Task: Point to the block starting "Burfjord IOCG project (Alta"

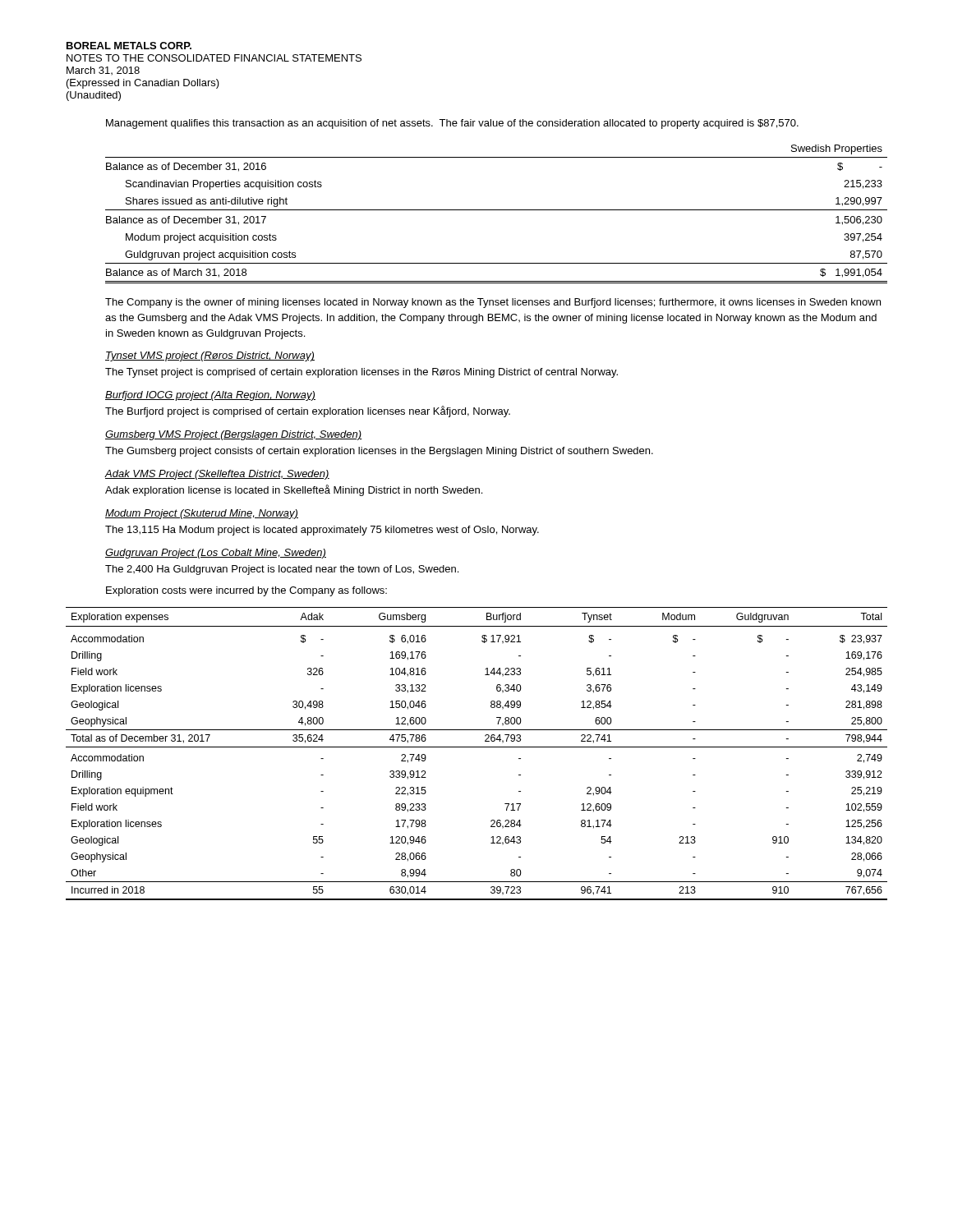Action: coord(210,395)
